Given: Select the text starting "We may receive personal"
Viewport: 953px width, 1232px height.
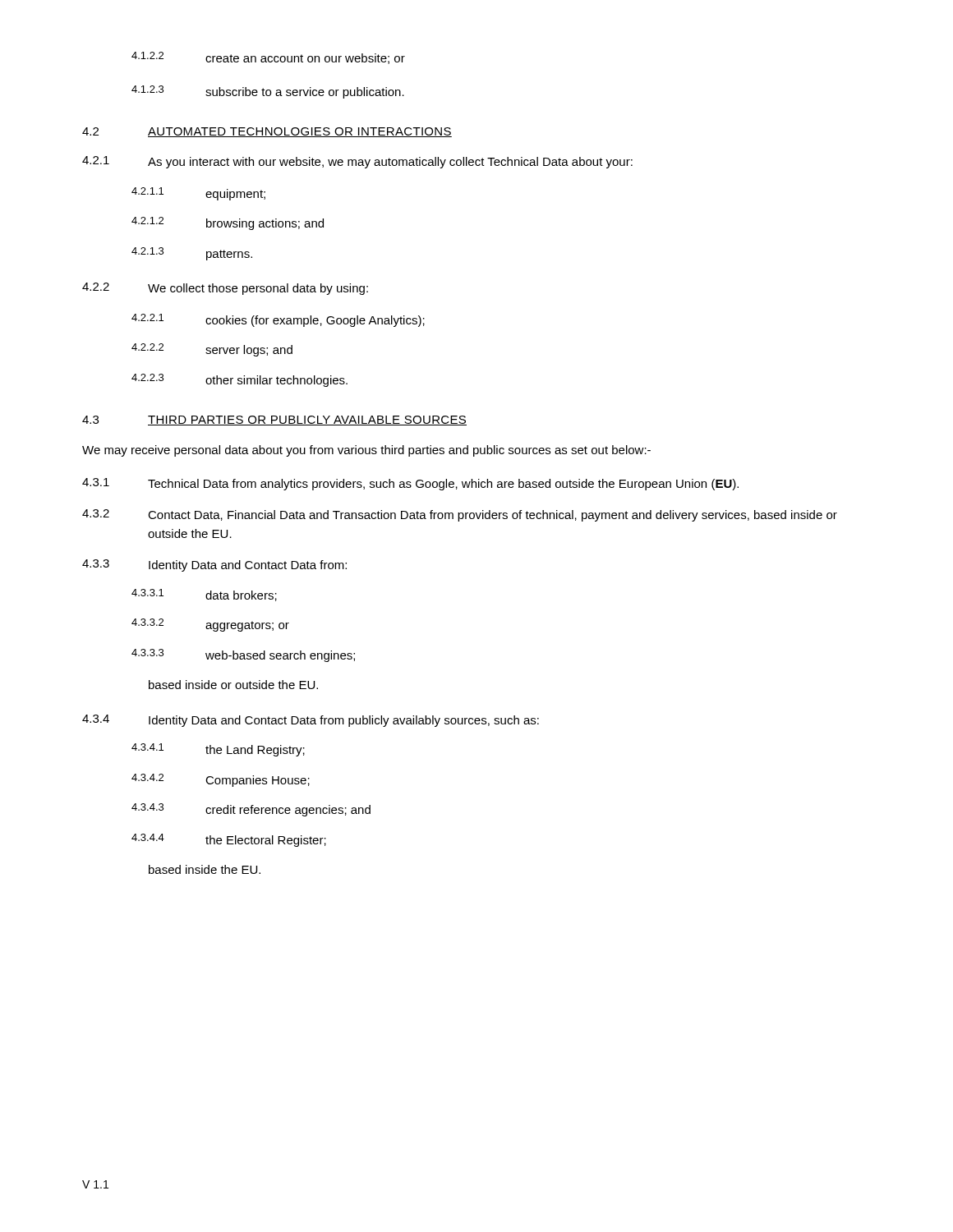Looking at the screenshot, I should [x=367, y=450].
